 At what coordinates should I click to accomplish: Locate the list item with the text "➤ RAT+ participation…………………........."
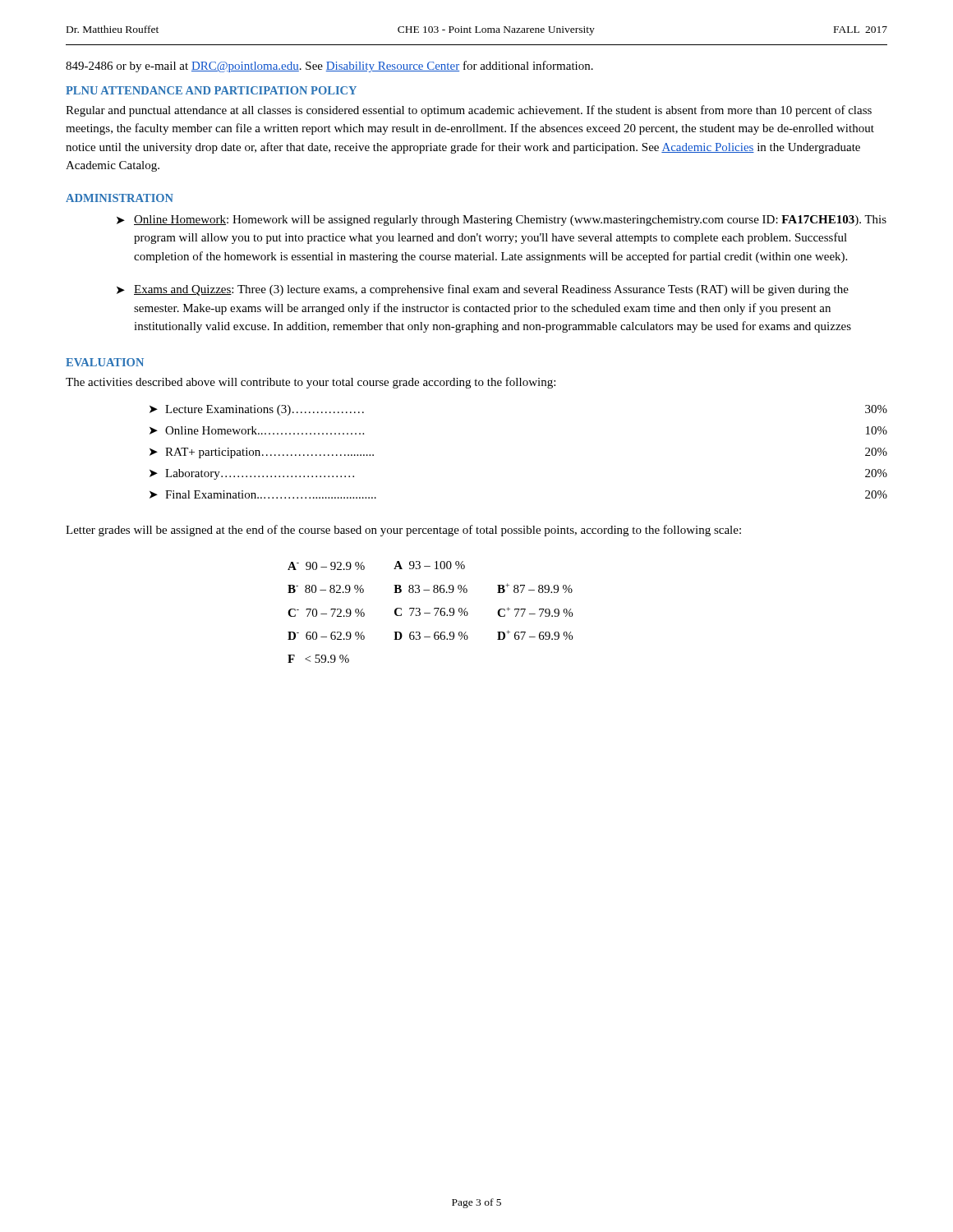pos(212,453)
